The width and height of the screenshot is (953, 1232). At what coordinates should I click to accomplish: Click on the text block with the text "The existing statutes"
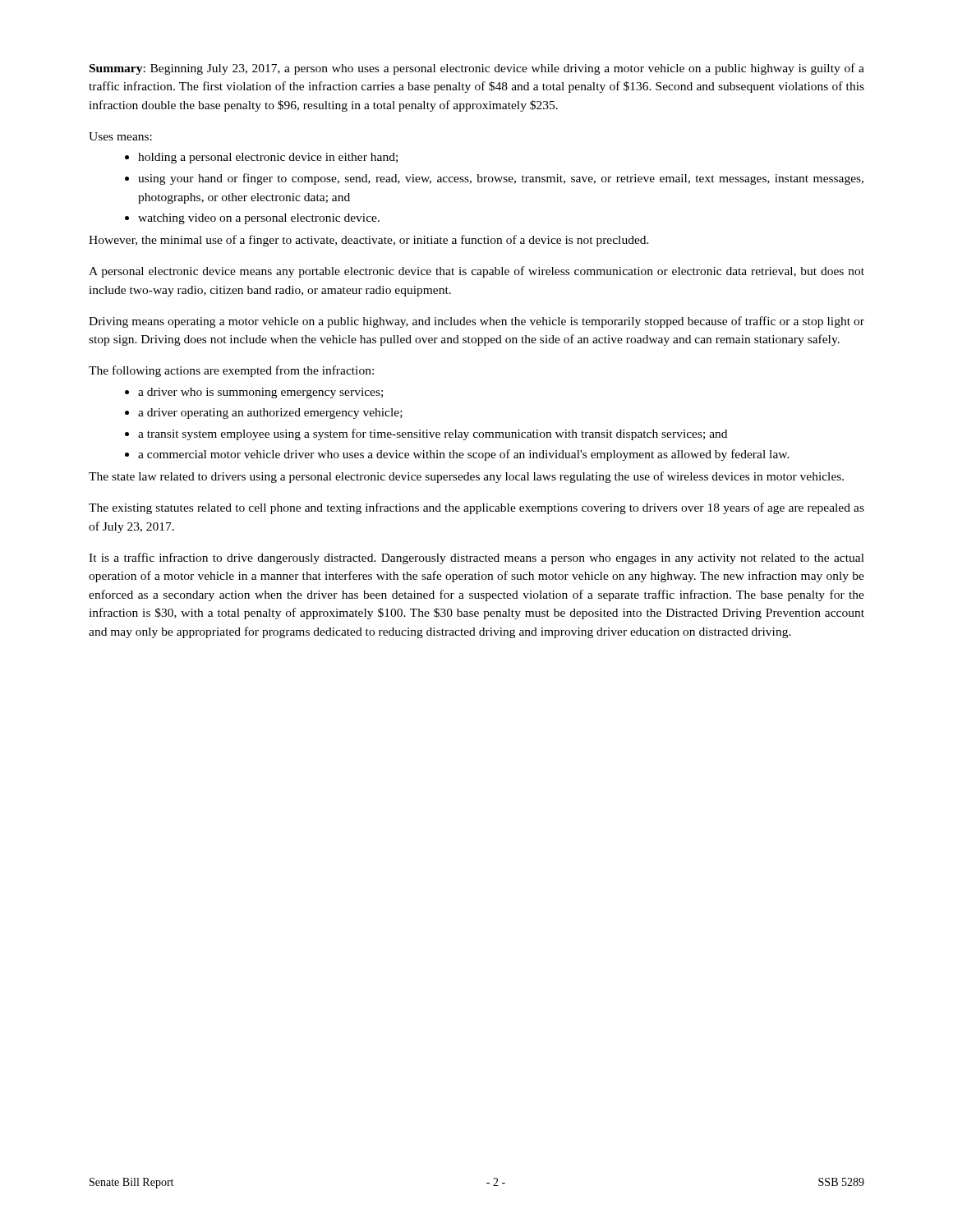pyautogui.click(x=476, y=517)
